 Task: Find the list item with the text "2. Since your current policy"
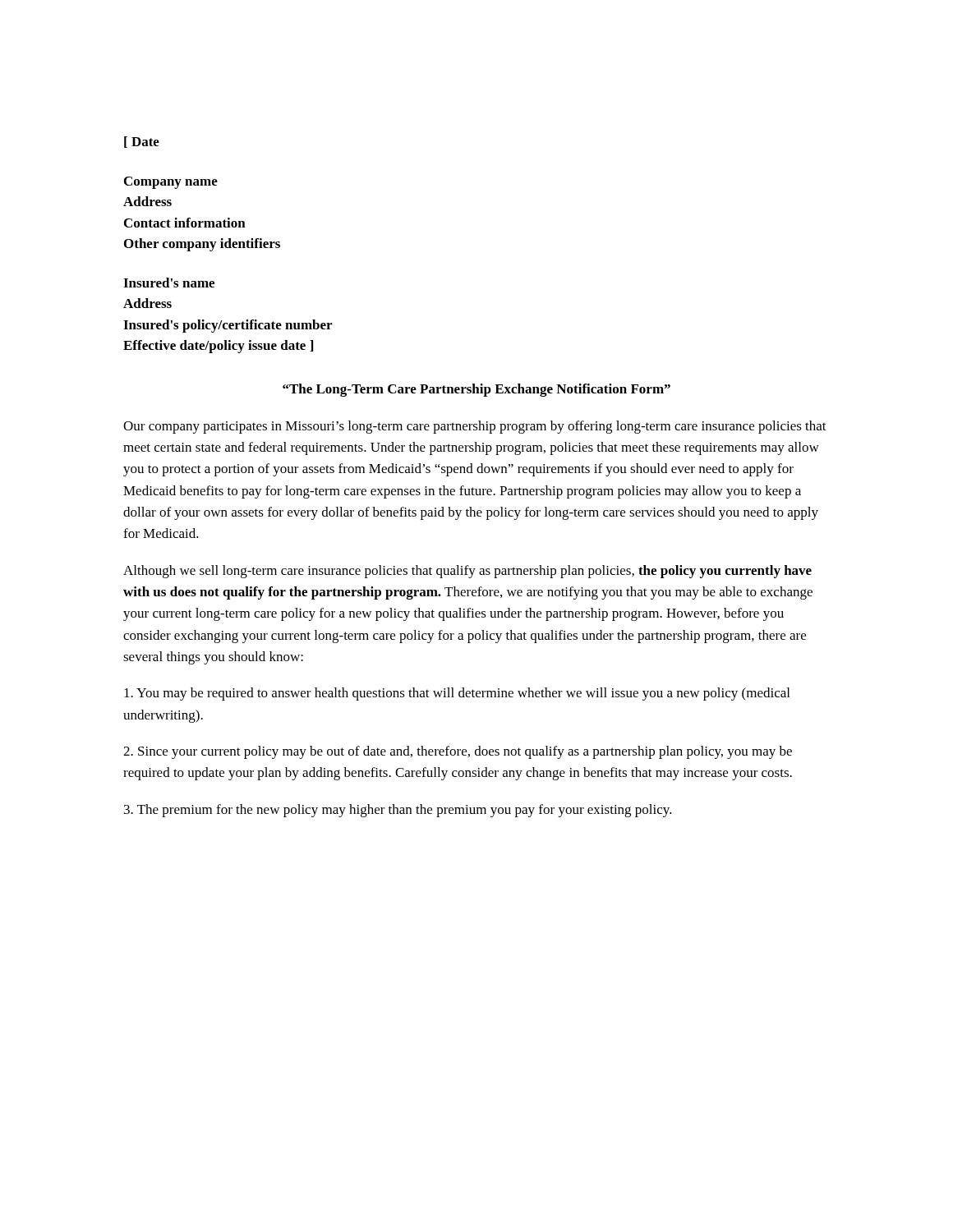tap(458, 762)
